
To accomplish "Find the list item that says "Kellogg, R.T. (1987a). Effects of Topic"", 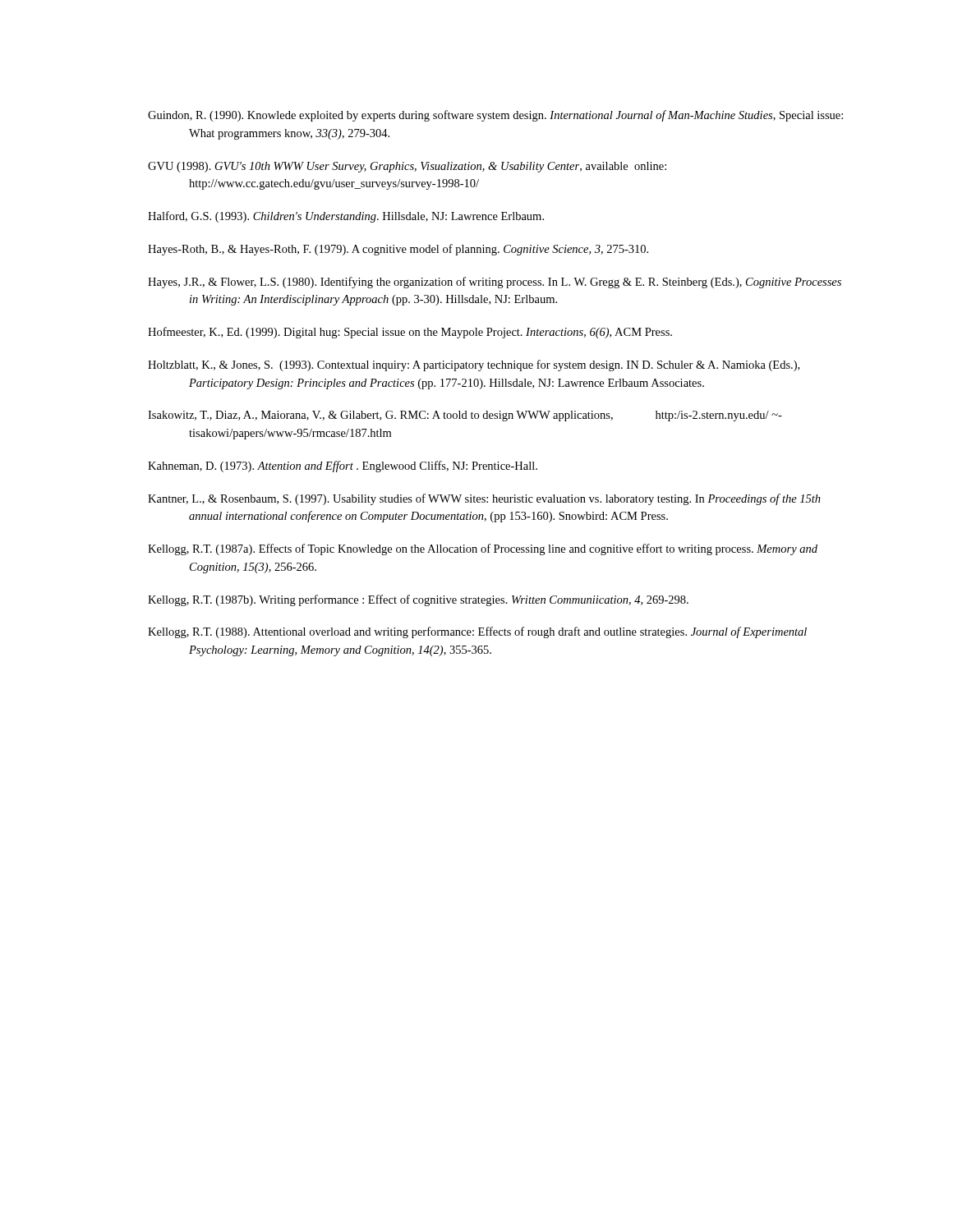I will pos(483,558).
